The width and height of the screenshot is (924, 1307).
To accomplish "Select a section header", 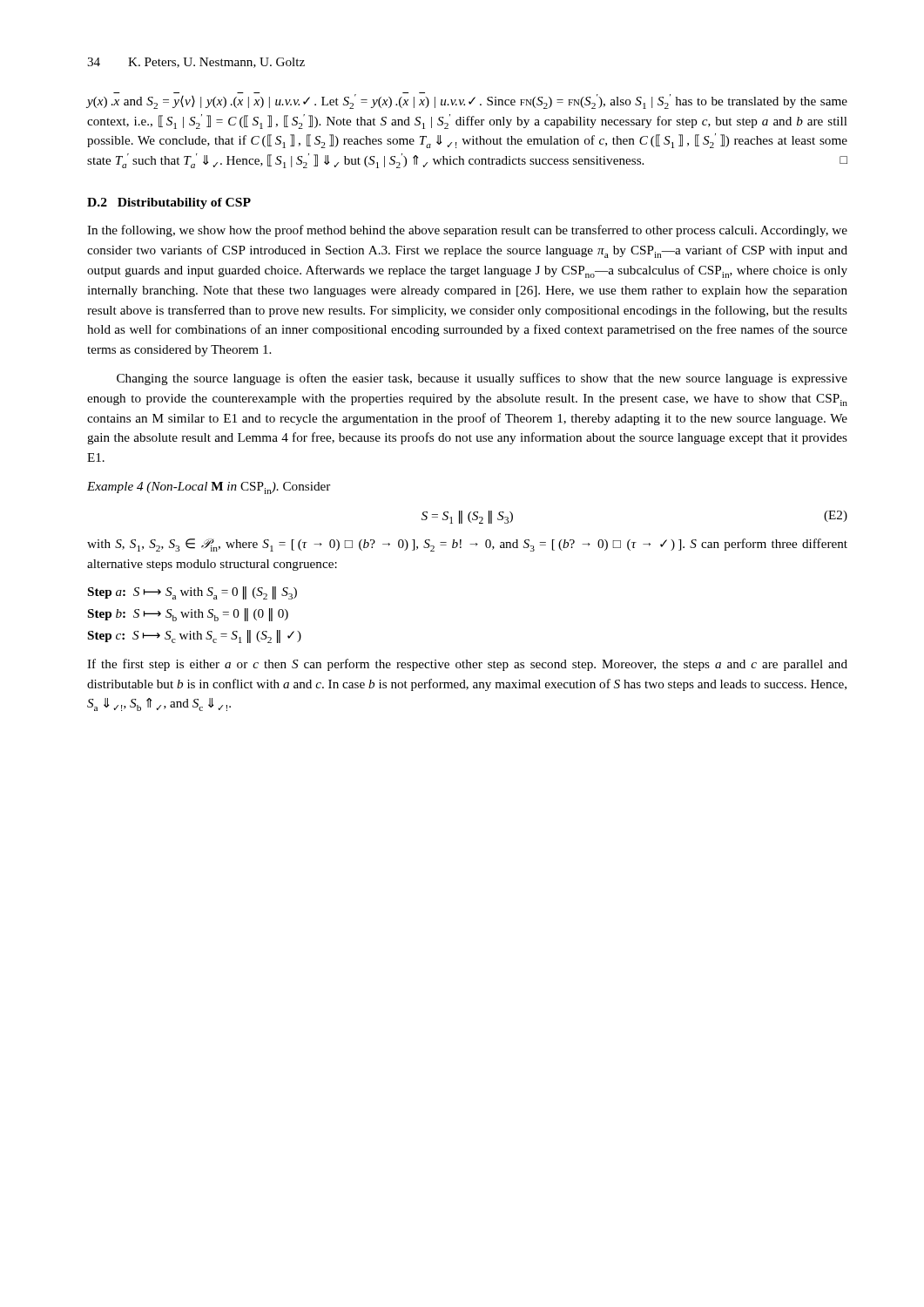I will [169, 202].
